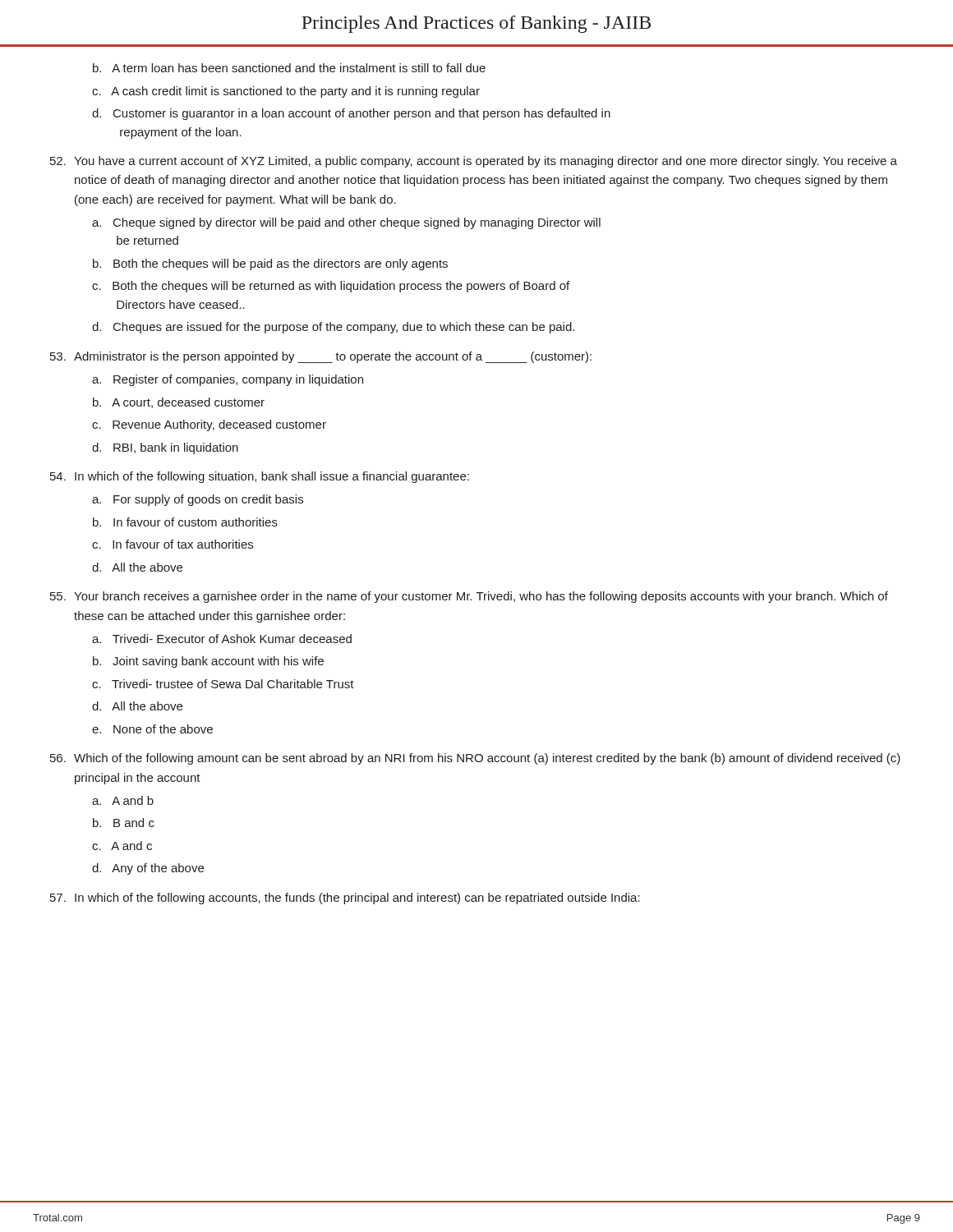Image resolution: width=953 pixels, height=1232 pixels.
Task: Point to the text block starting "b. Both the cheques will be paid as"
Action: point(270,263)
